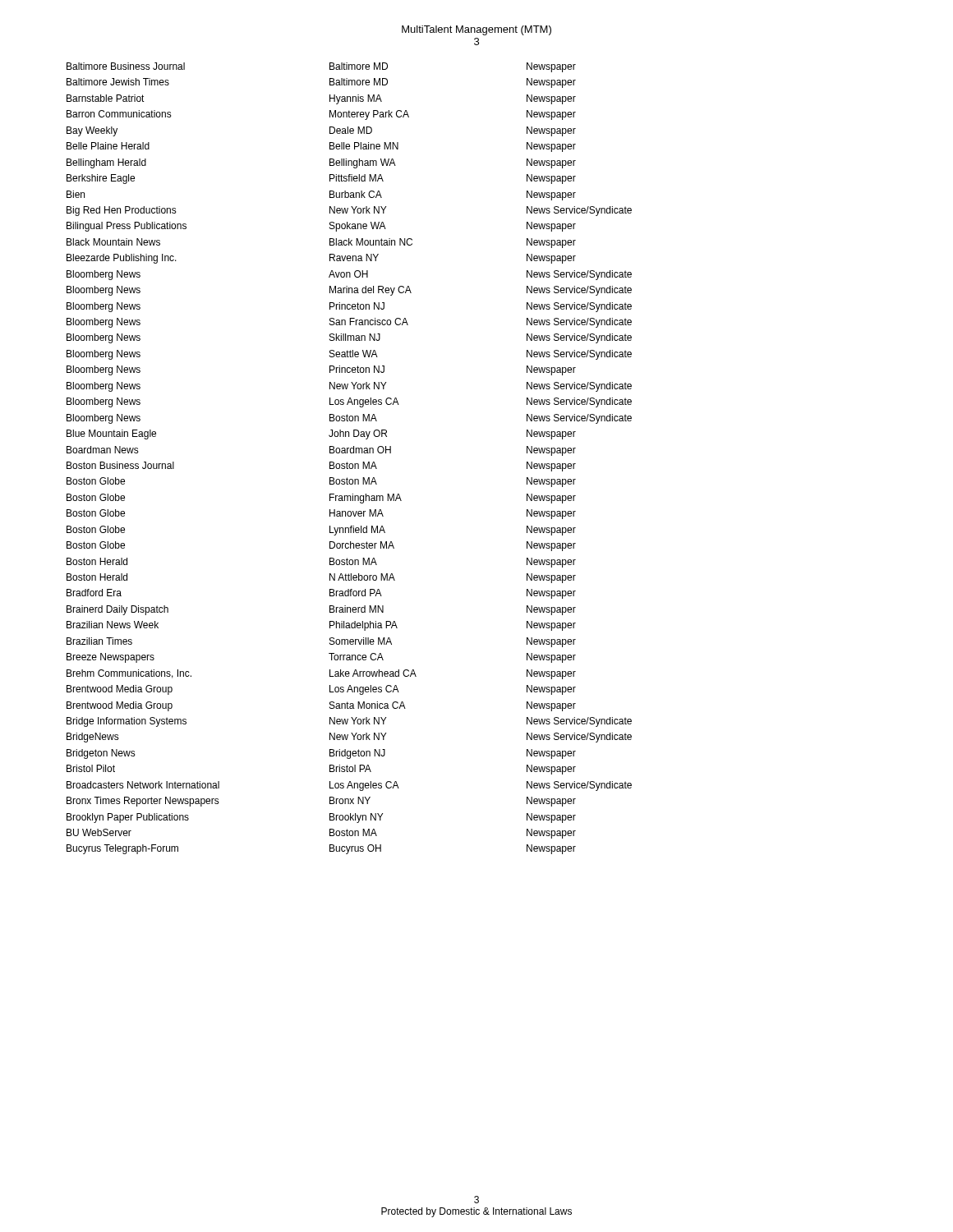
Task: Find the region starting "Broadcasters Network InternationalLos Angeles CANews Service/Syndicate"
Action: click(378, 786)
